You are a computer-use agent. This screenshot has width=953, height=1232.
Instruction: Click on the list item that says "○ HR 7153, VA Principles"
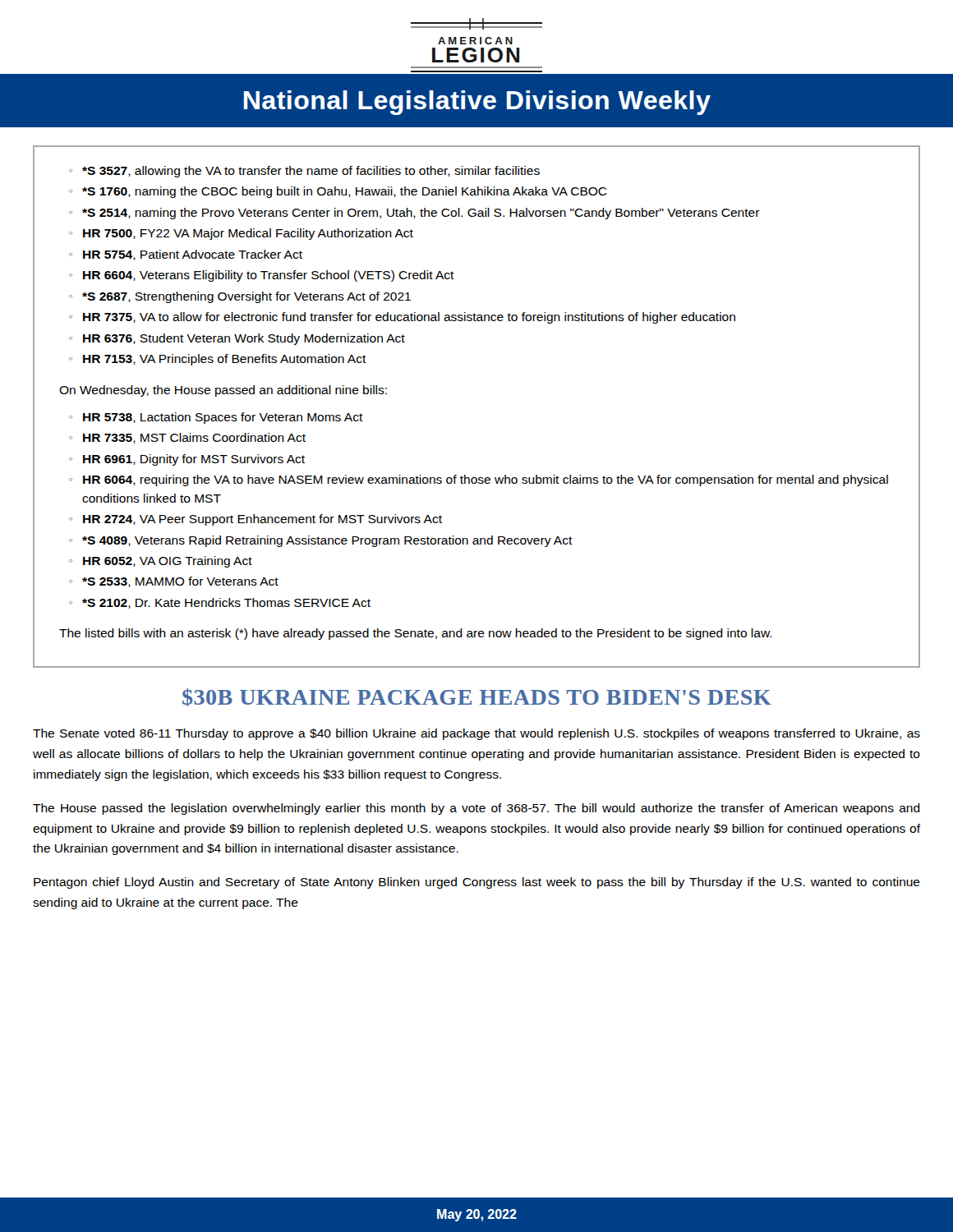(x=218, y=360)
